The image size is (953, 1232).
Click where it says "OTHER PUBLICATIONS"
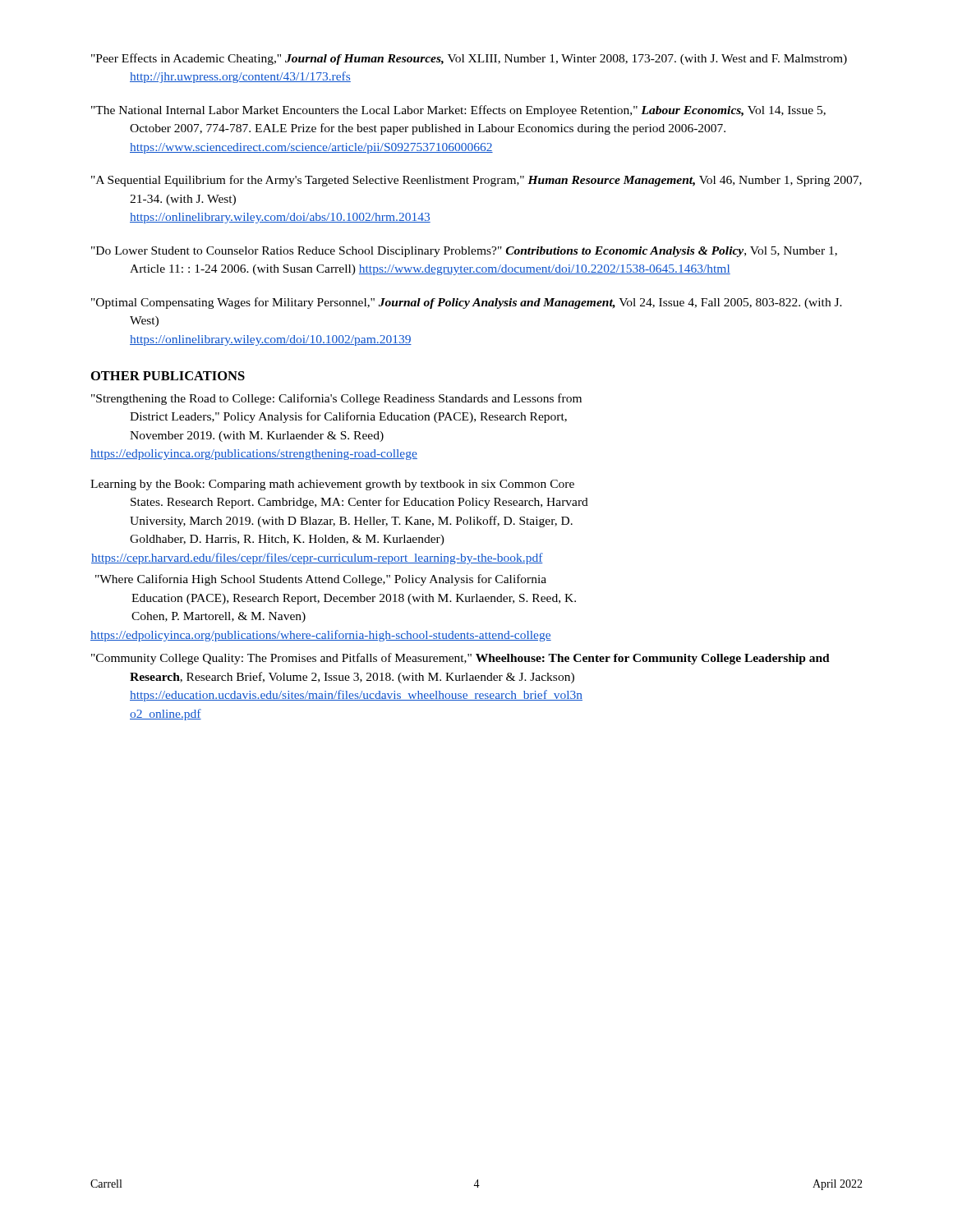tap(168, 376)
